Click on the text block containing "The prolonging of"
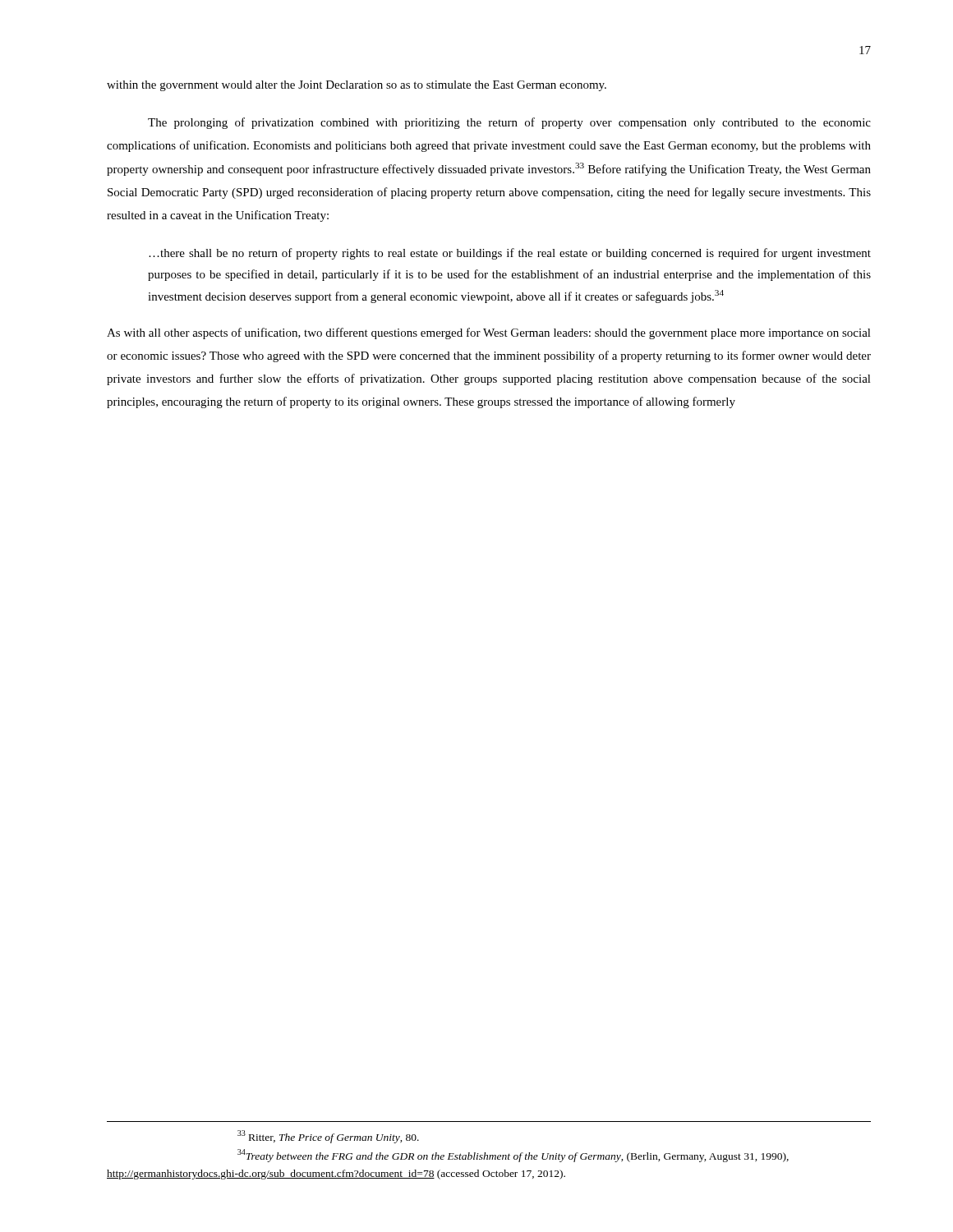This screenshot has height=1232, width=953. click(x=489, y=169)
